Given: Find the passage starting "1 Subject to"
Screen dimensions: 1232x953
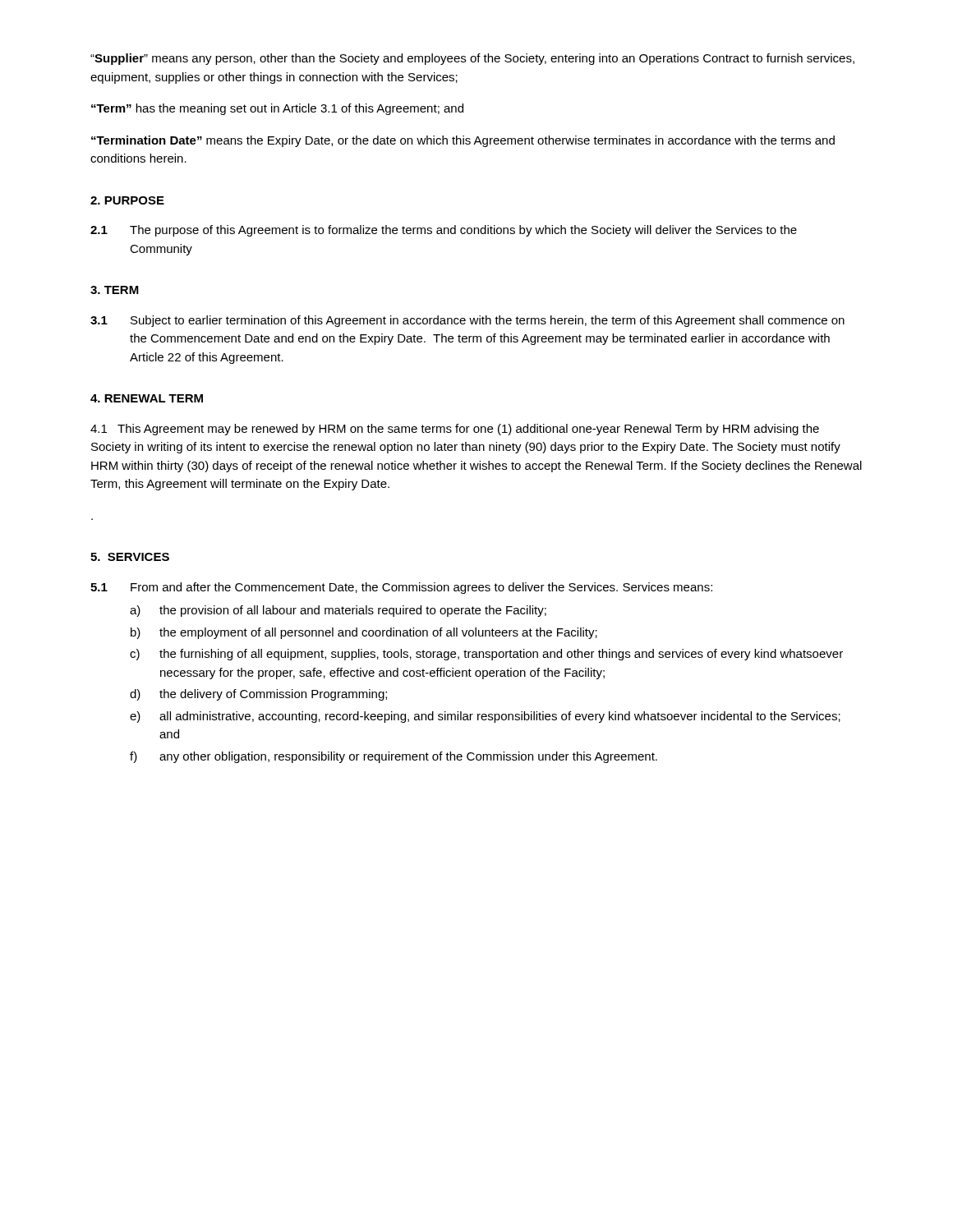Looking at the screenshot, I should tap(476, 339).
